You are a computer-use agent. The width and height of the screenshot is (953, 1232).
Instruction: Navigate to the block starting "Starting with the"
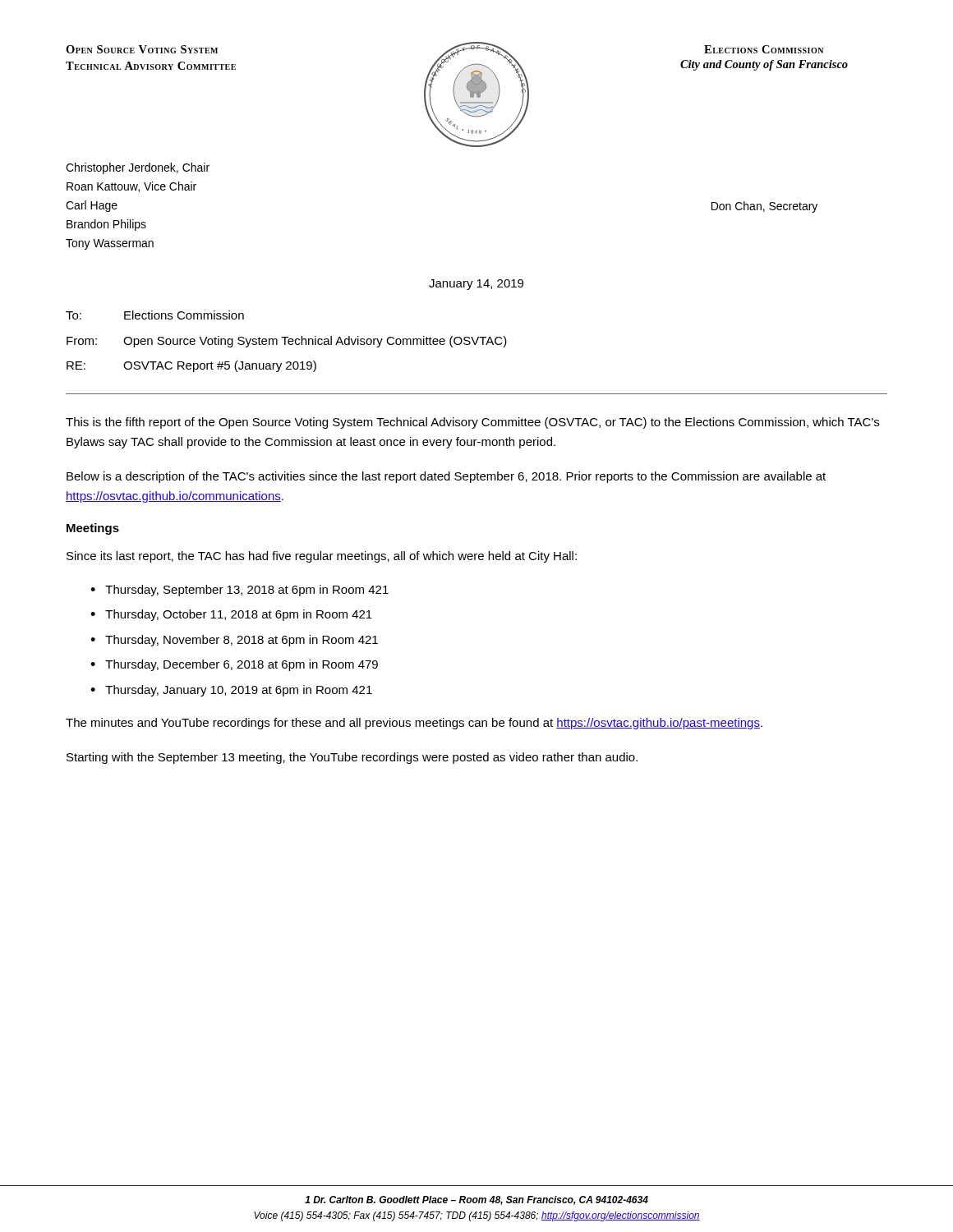point(352,757)
